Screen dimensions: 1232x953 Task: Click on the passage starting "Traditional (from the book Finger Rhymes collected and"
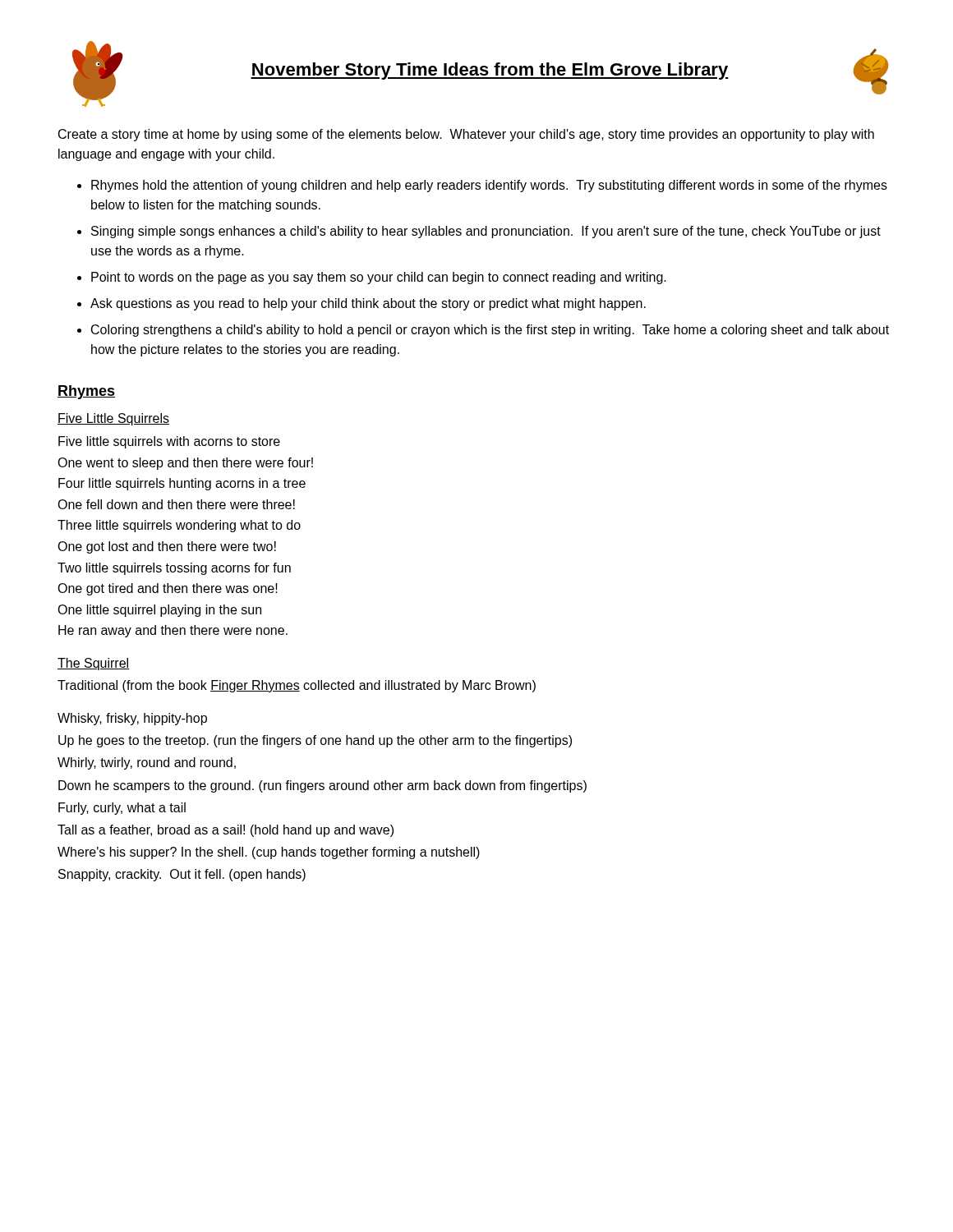(297, 685)
